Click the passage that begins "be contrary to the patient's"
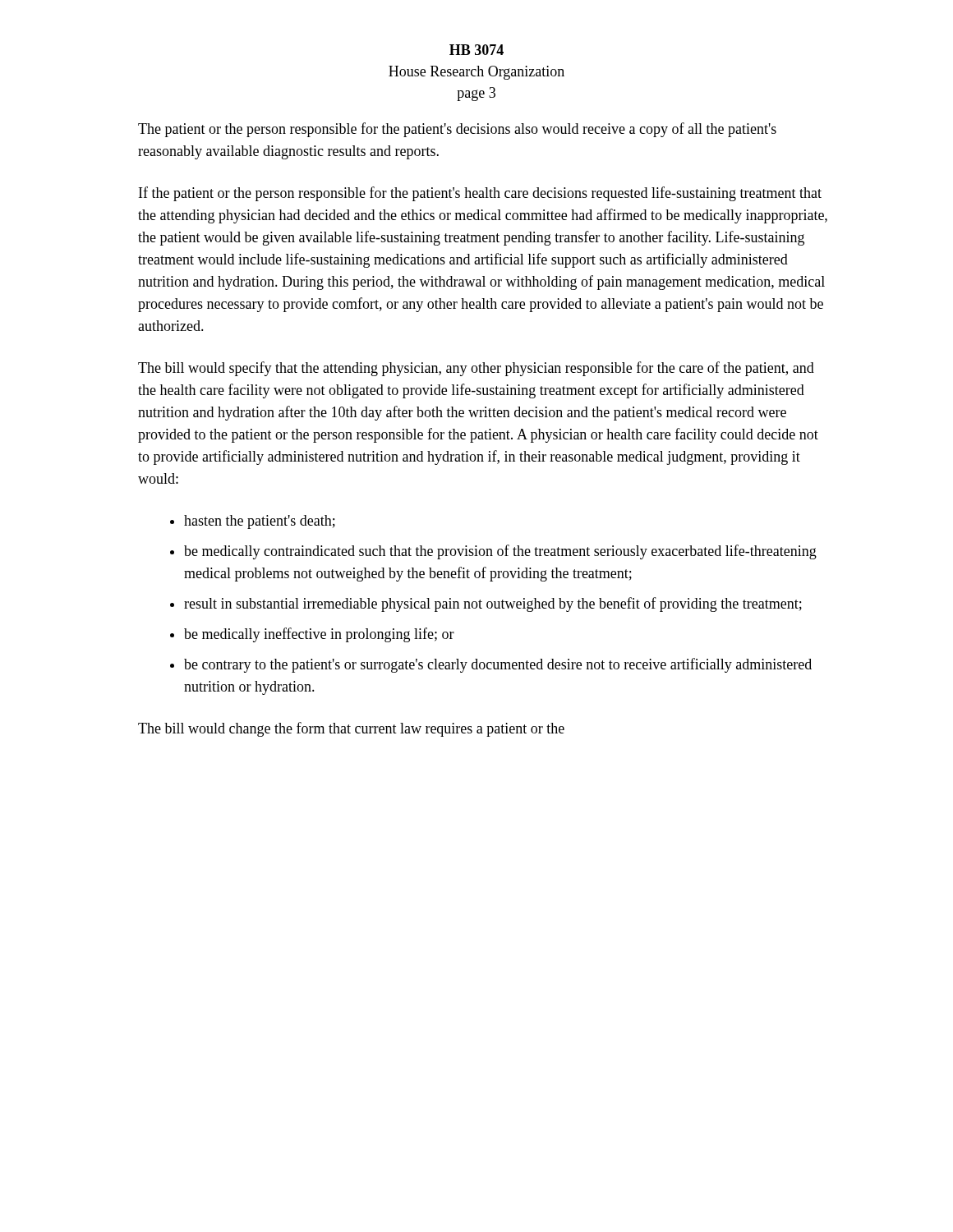This screenshot has height=1232, width=953. (498, 676)
